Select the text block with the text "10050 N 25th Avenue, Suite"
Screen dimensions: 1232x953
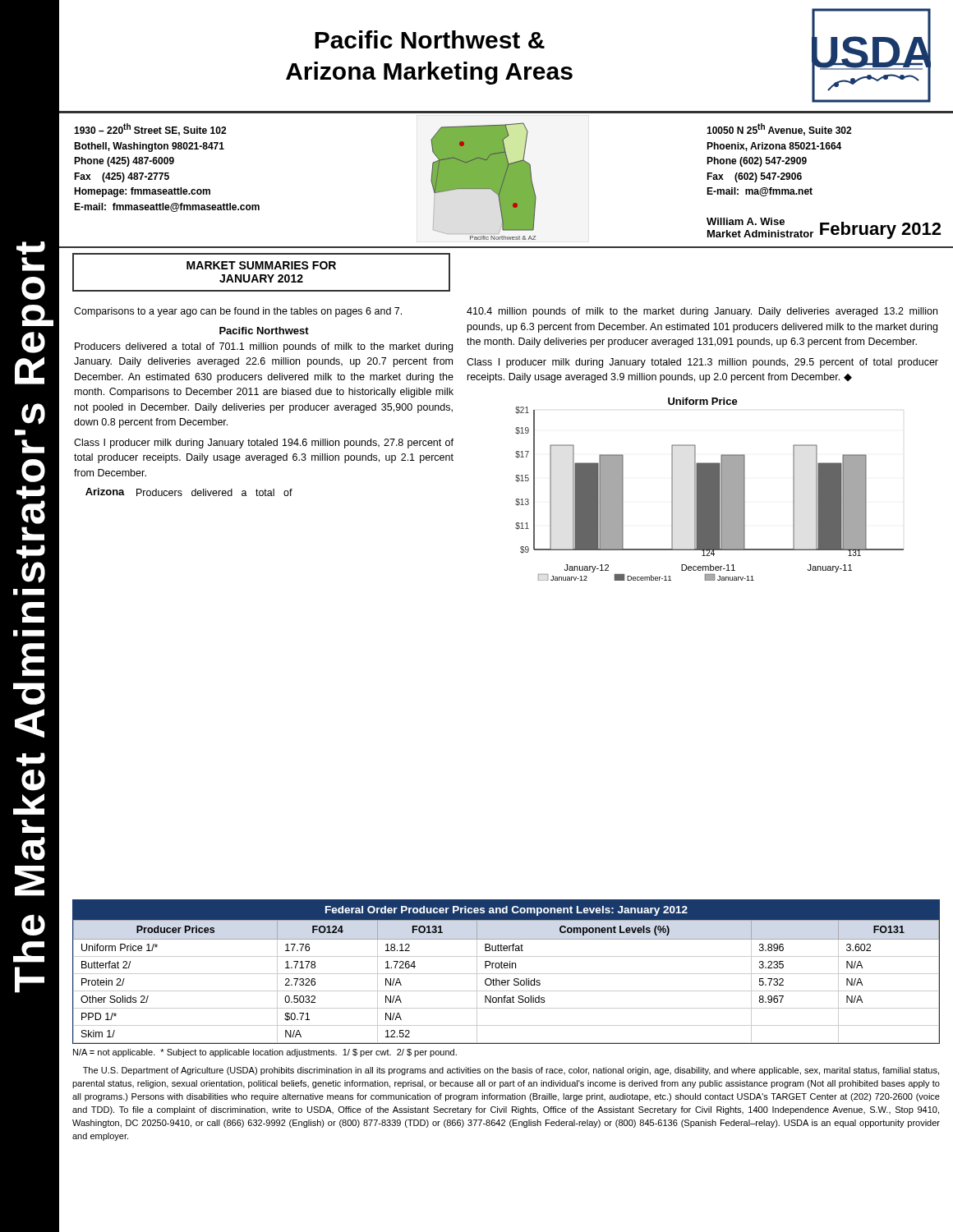point(779,160)
